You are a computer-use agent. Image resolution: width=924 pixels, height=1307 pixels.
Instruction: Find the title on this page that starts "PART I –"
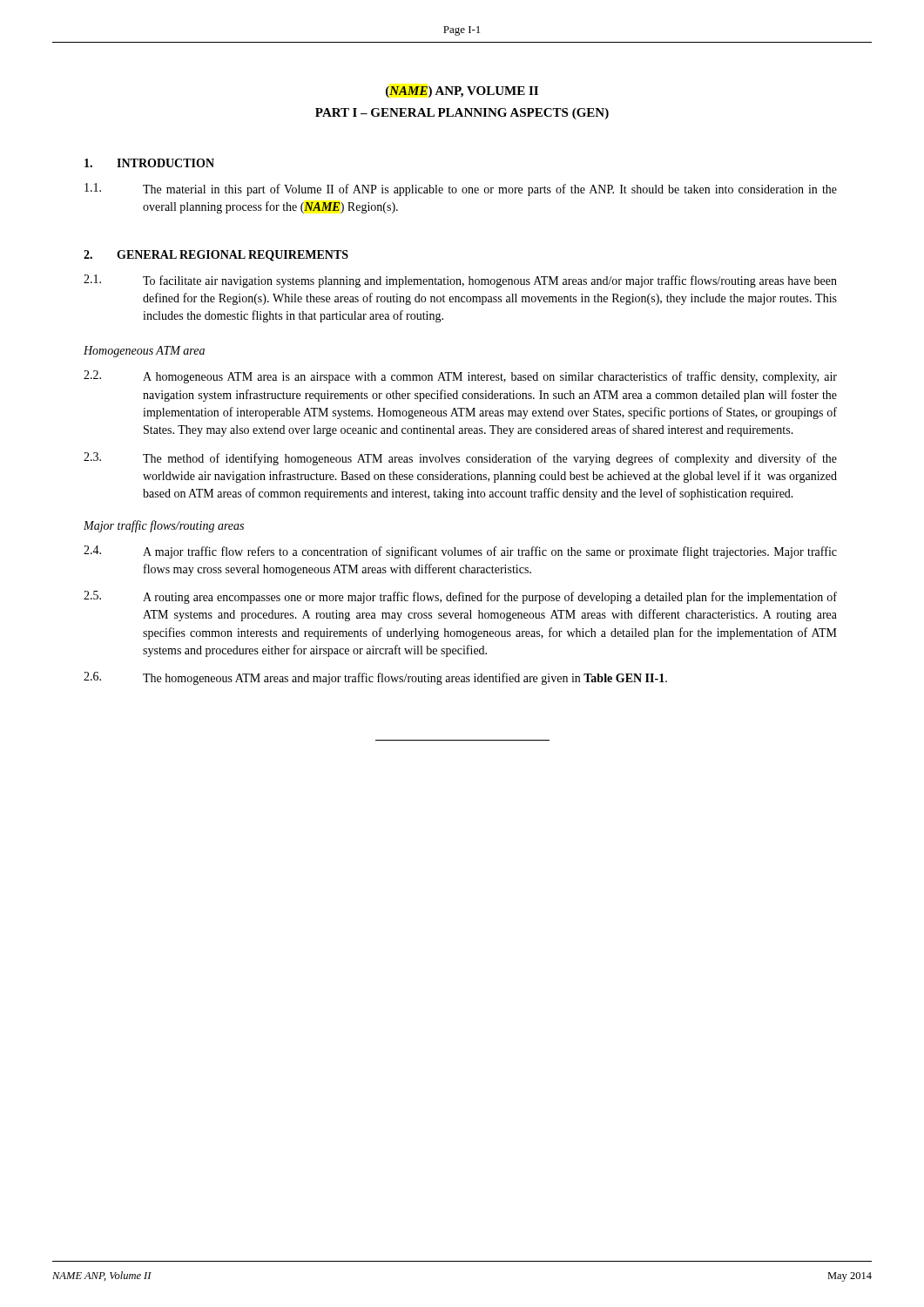coord(462,113)
